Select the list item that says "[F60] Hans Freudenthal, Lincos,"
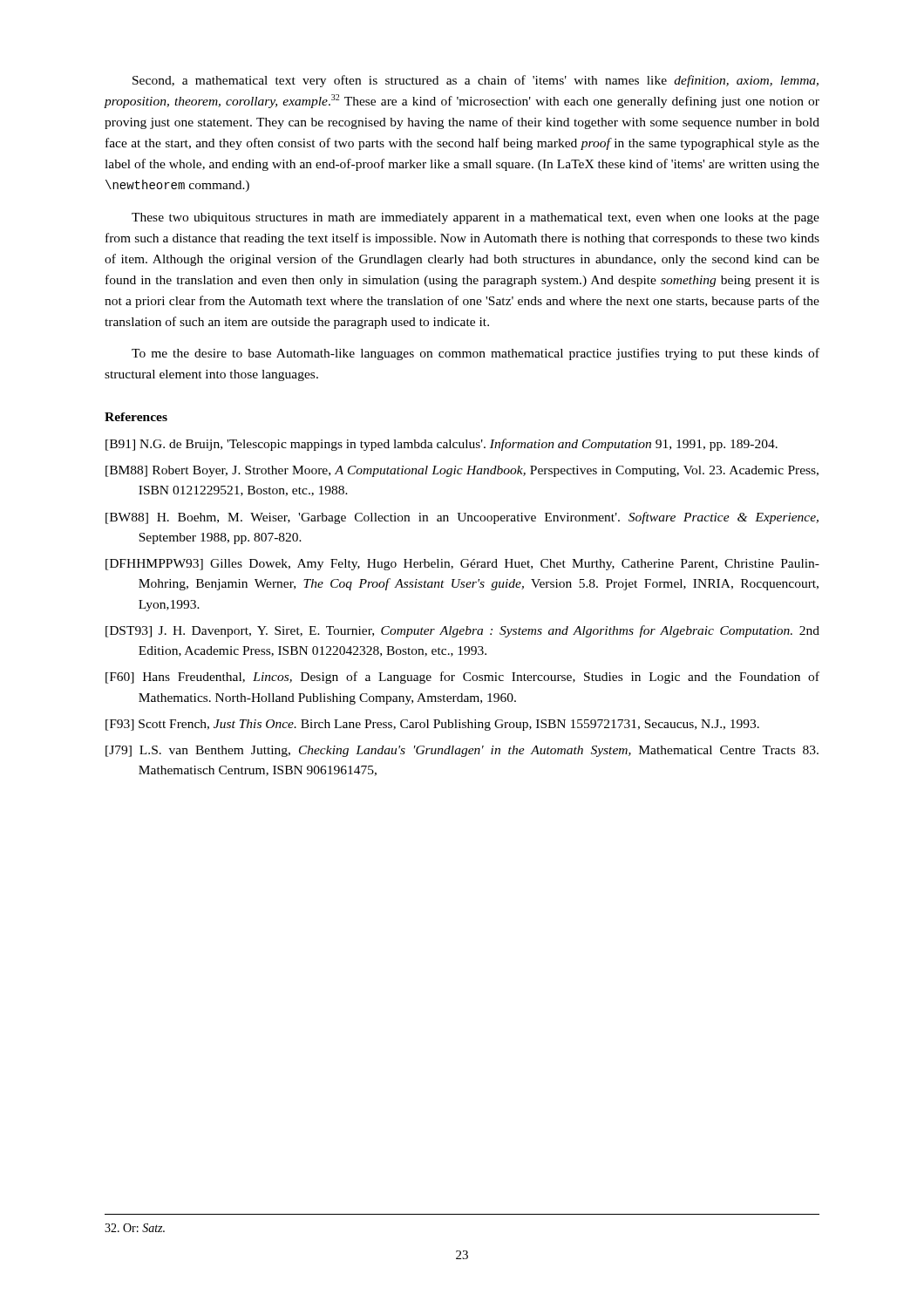The width and height of the screenshot is (924, 1308). [x=462, y=687]
